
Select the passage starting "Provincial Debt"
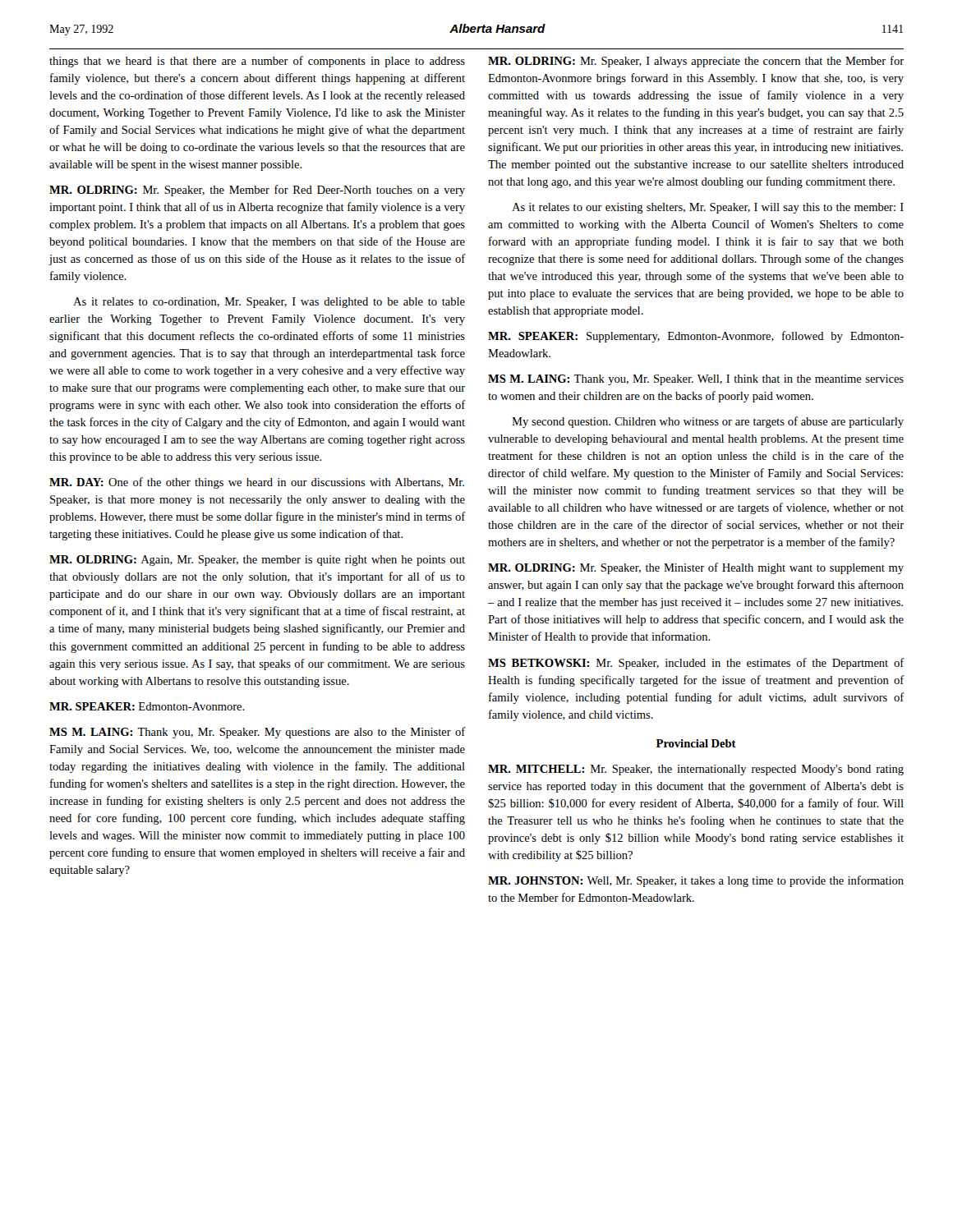tap(696, 743)
